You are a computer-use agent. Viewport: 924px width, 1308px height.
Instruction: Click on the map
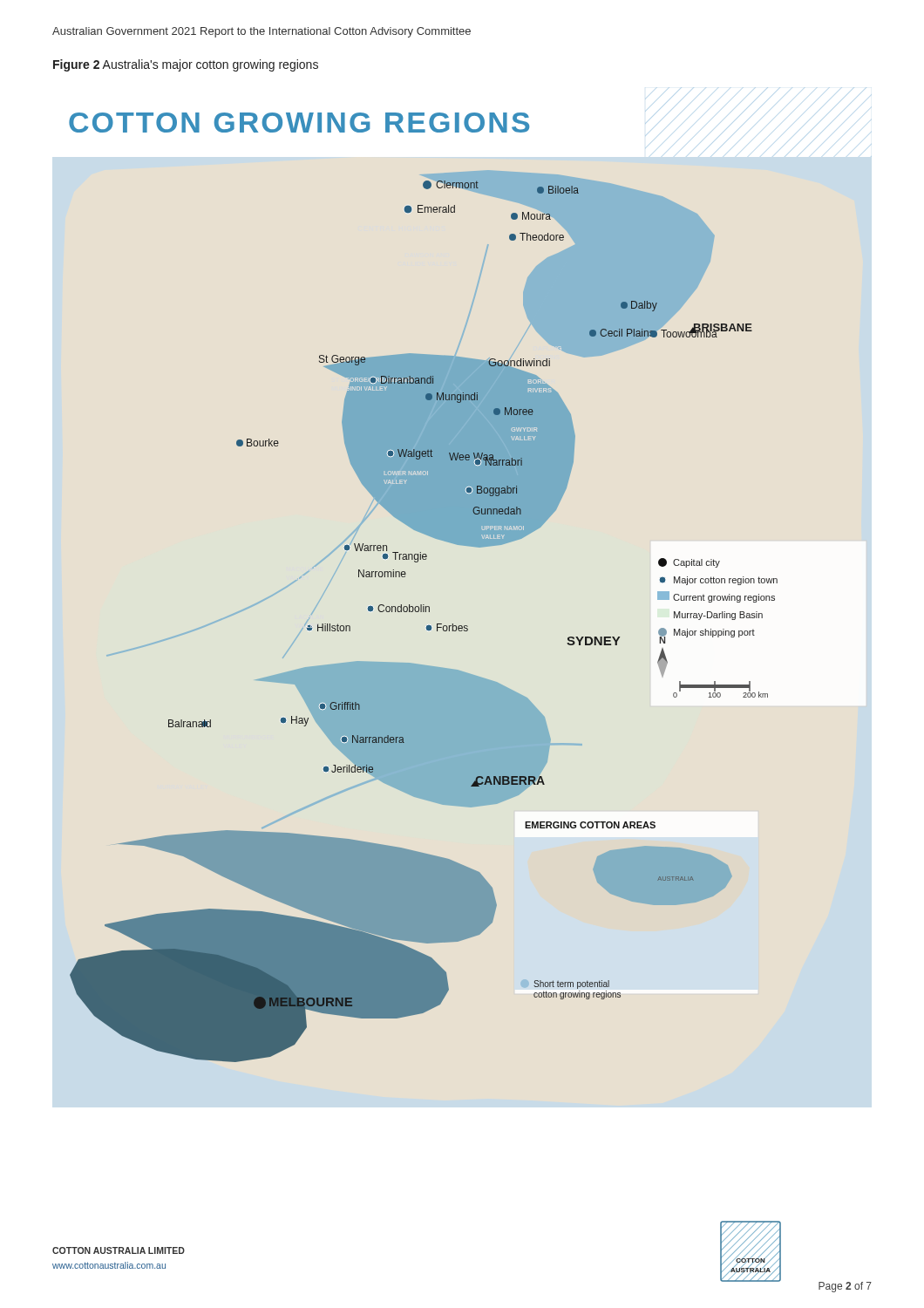(x=462, y=597)
